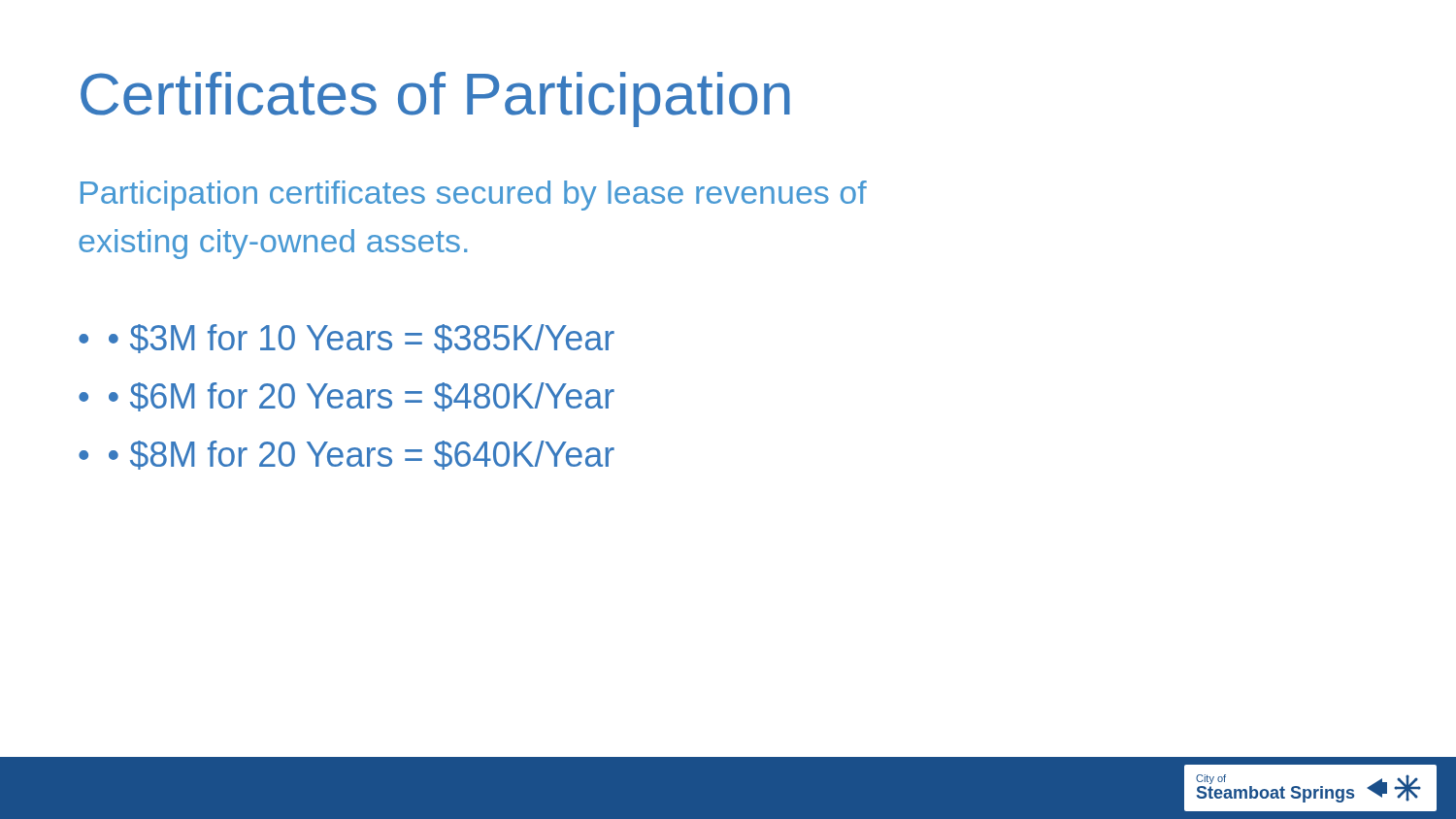The image size is (1456, 819).
Task: Find the list item containing "• $8M for 20 Years = $640K/Year"
Action: coord(347,455)
